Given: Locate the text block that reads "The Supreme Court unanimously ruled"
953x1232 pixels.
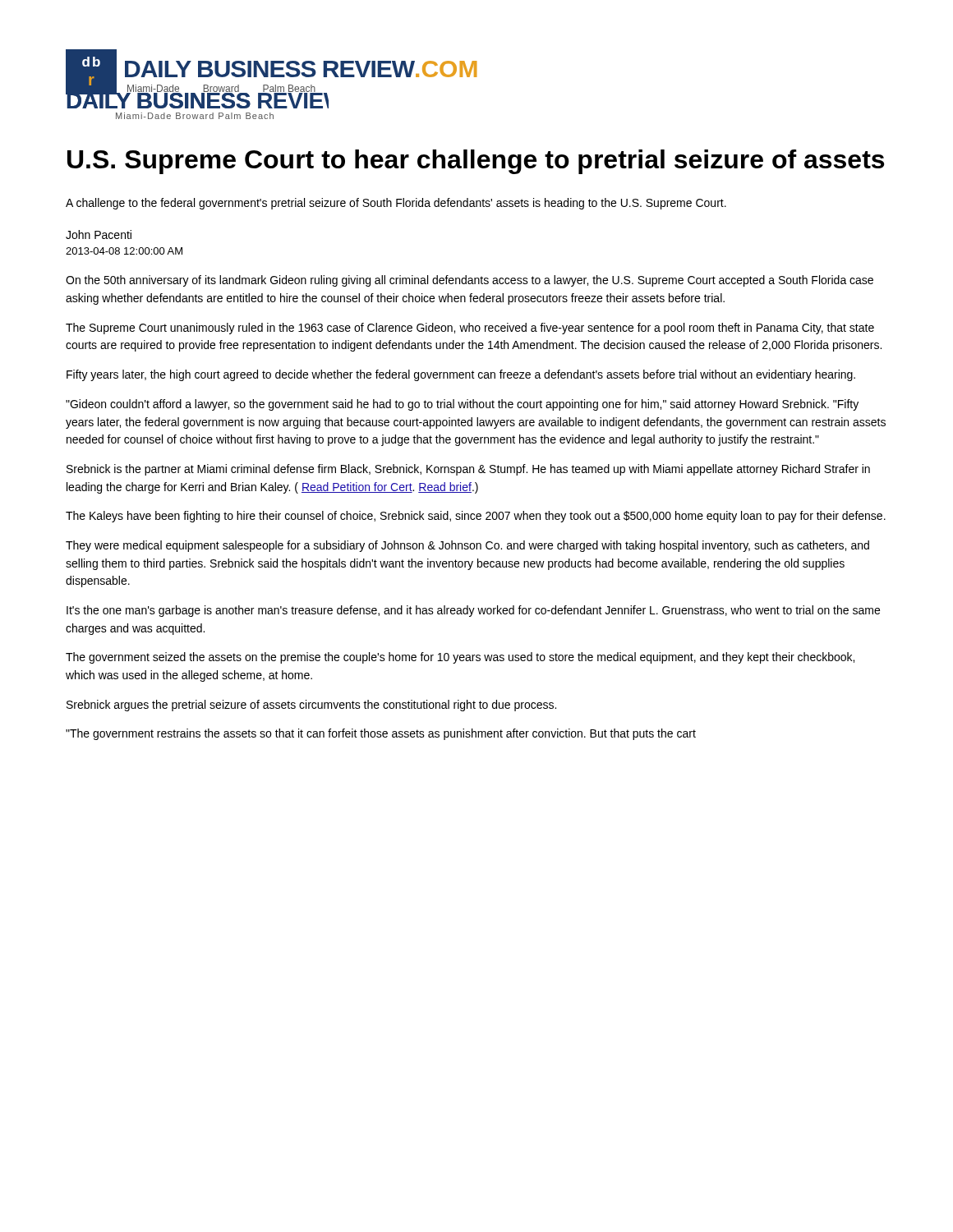Looking at the screenshot, I should pos(474,336).
